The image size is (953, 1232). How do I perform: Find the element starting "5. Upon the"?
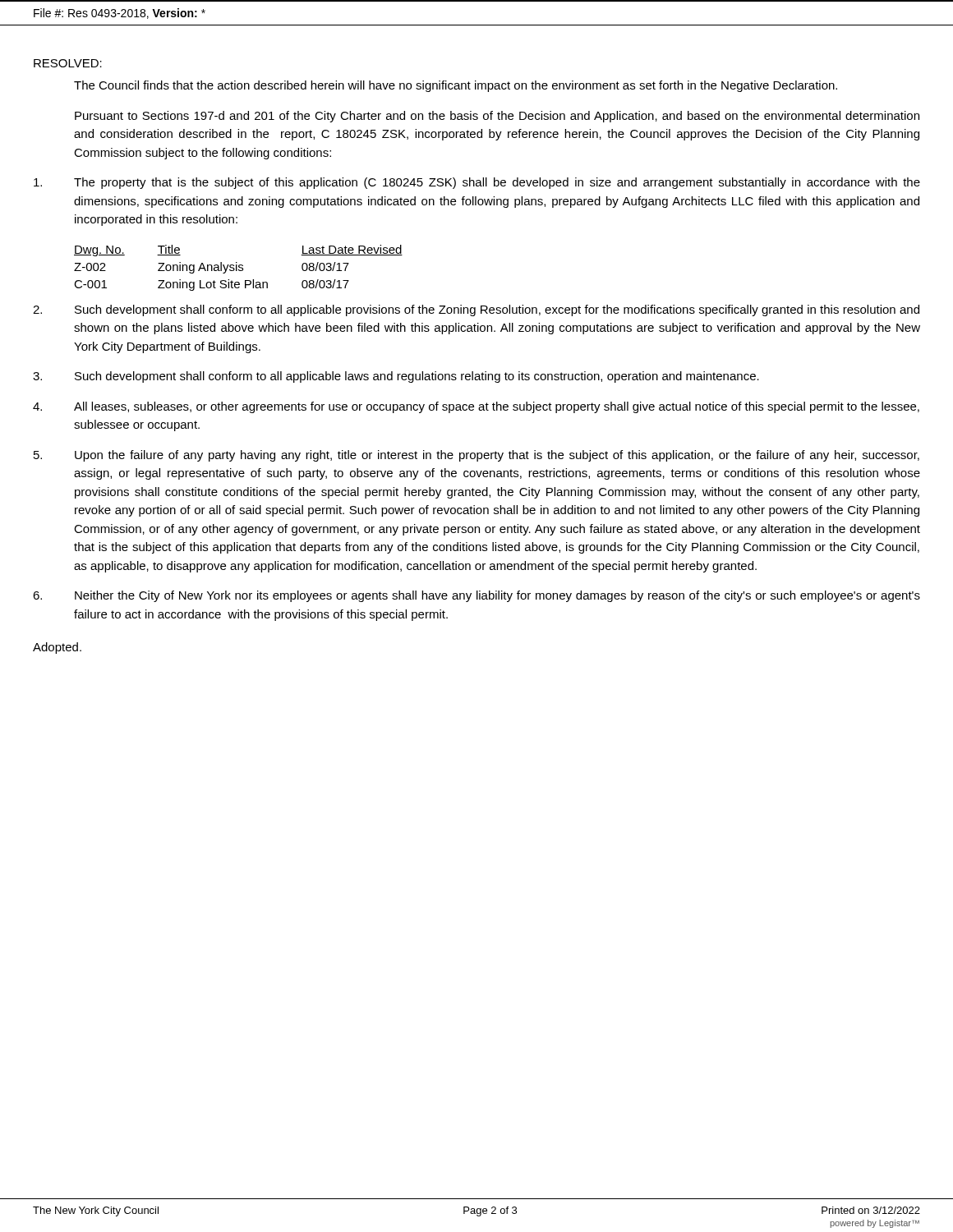click(476, 510)
